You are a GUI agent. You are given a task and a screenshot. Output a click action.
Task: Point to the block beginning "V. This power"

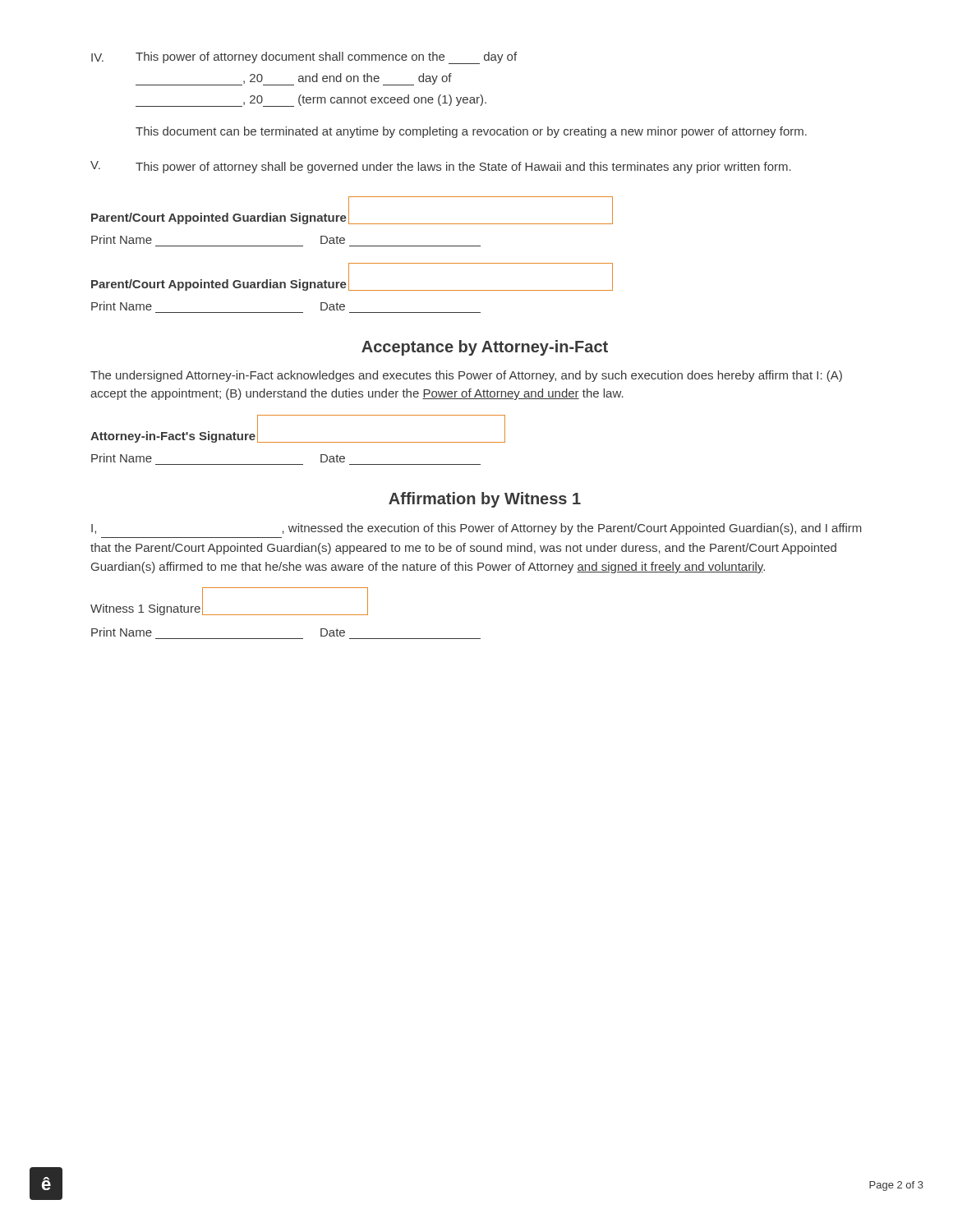click(485, 167)
